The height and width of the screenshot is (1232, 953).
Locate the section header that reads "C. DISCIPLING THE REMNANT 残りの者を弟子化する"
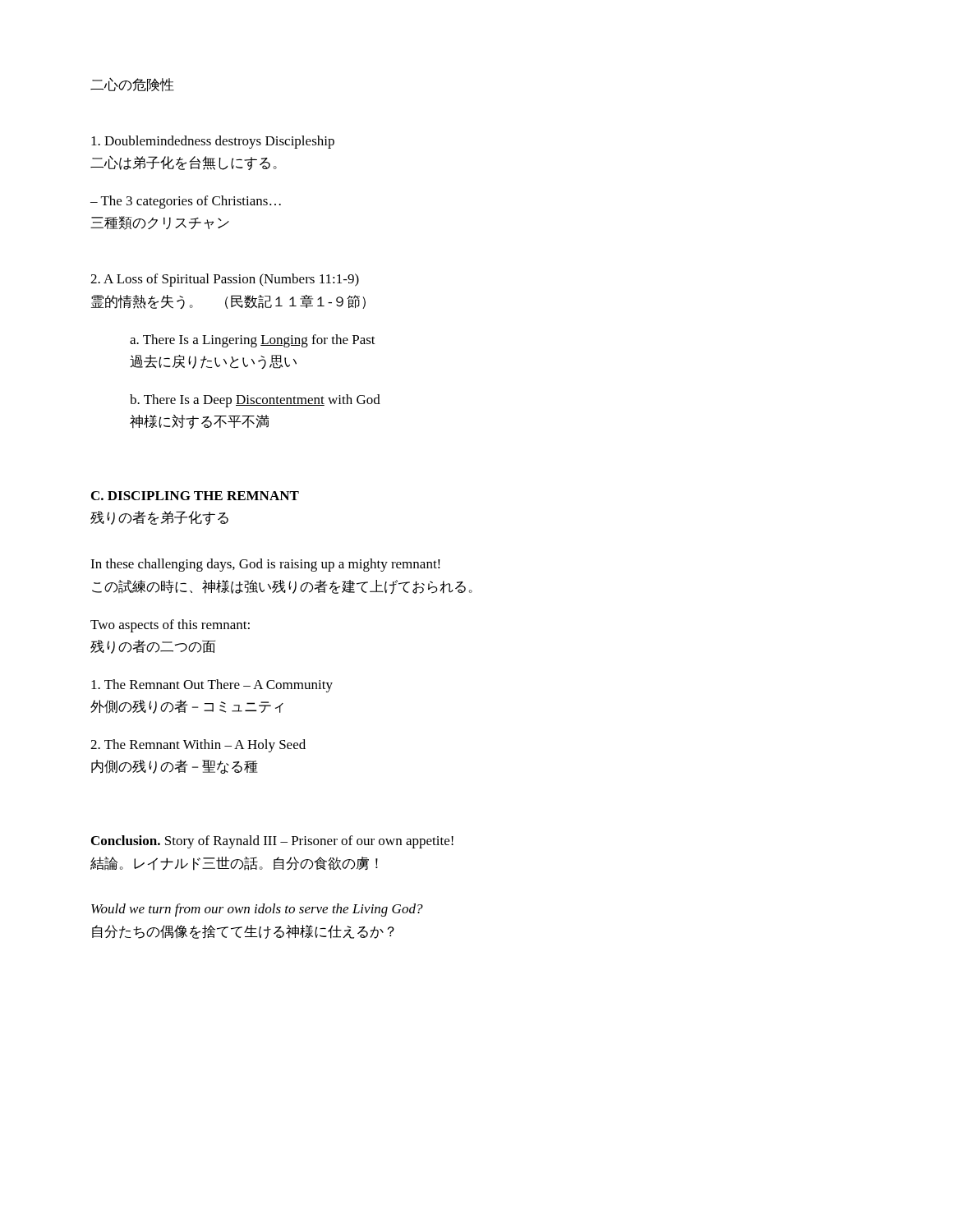(195, 508)
